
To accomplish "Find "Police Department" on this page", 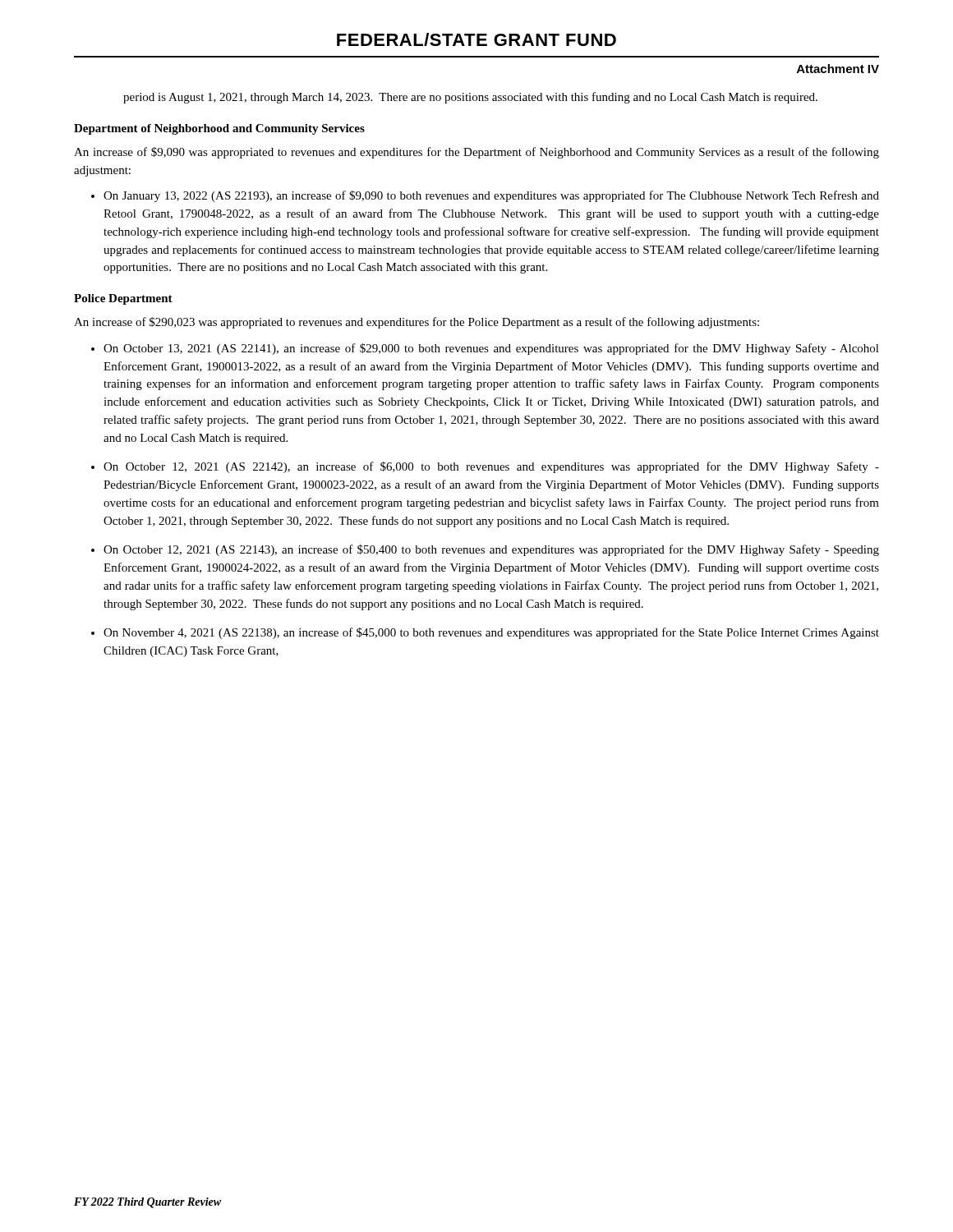I will coord(123,298).
